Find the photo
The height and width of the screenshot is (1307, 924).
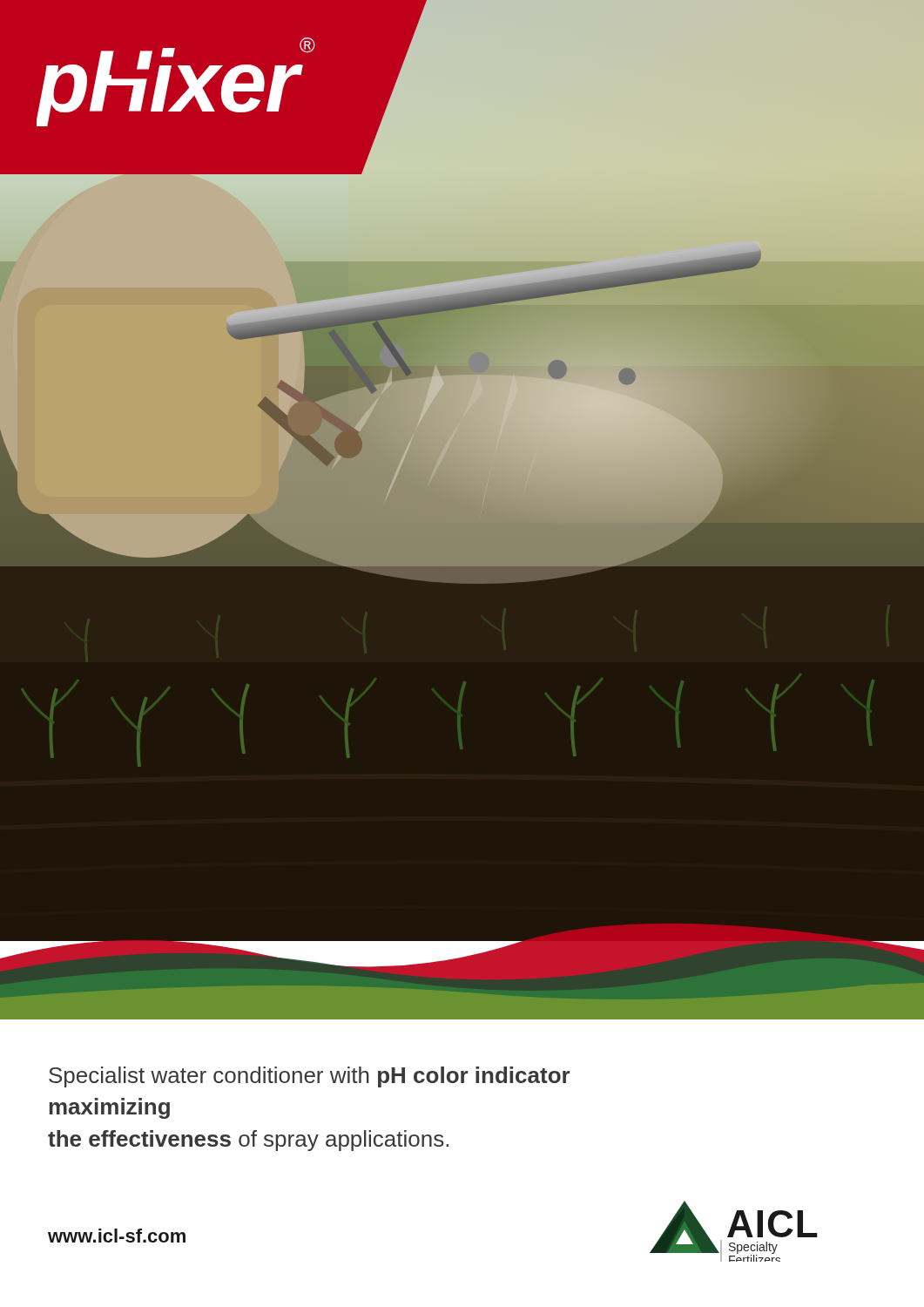pos(462,471)
